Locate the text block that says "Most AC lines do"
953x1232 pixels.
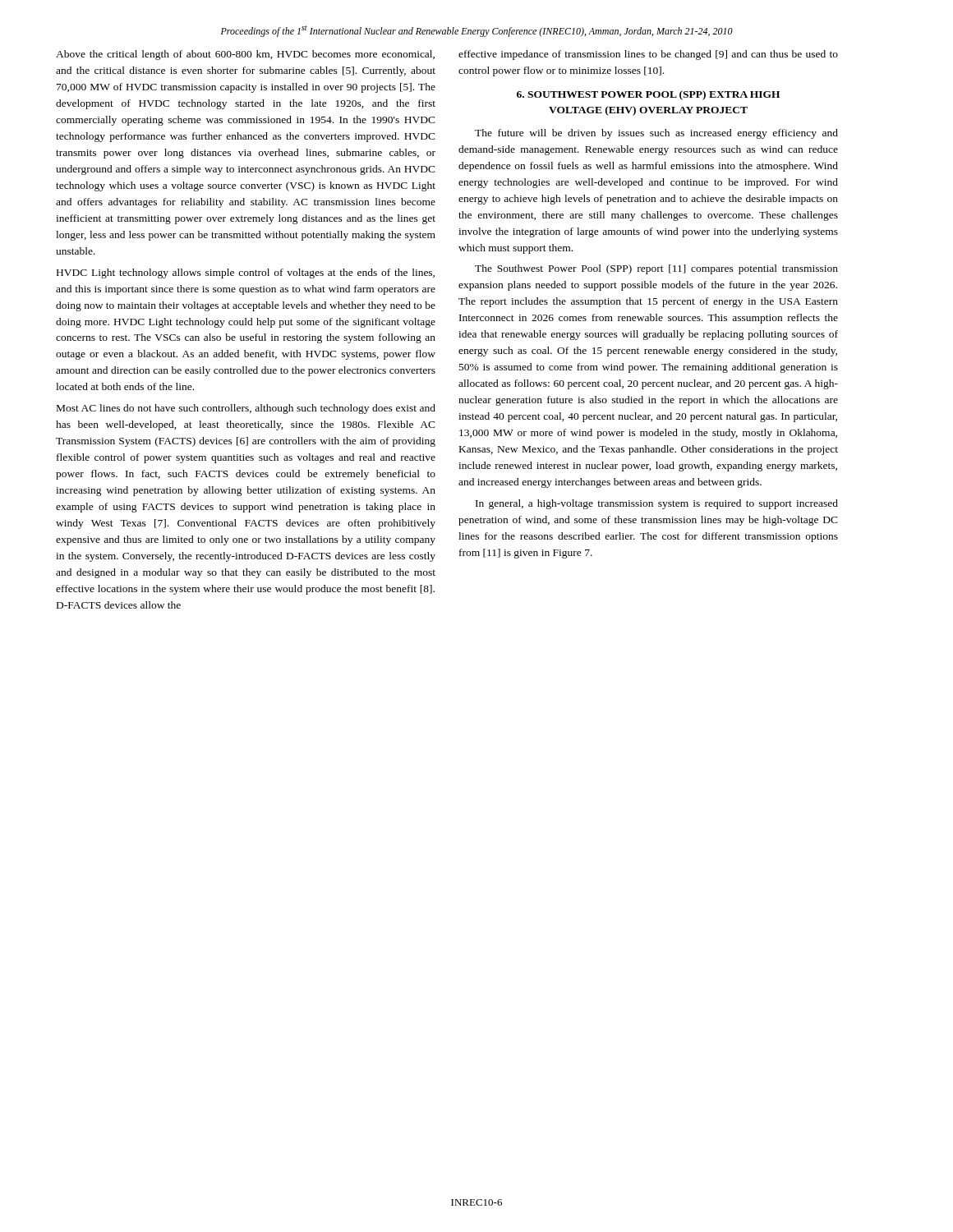(246, 507)
